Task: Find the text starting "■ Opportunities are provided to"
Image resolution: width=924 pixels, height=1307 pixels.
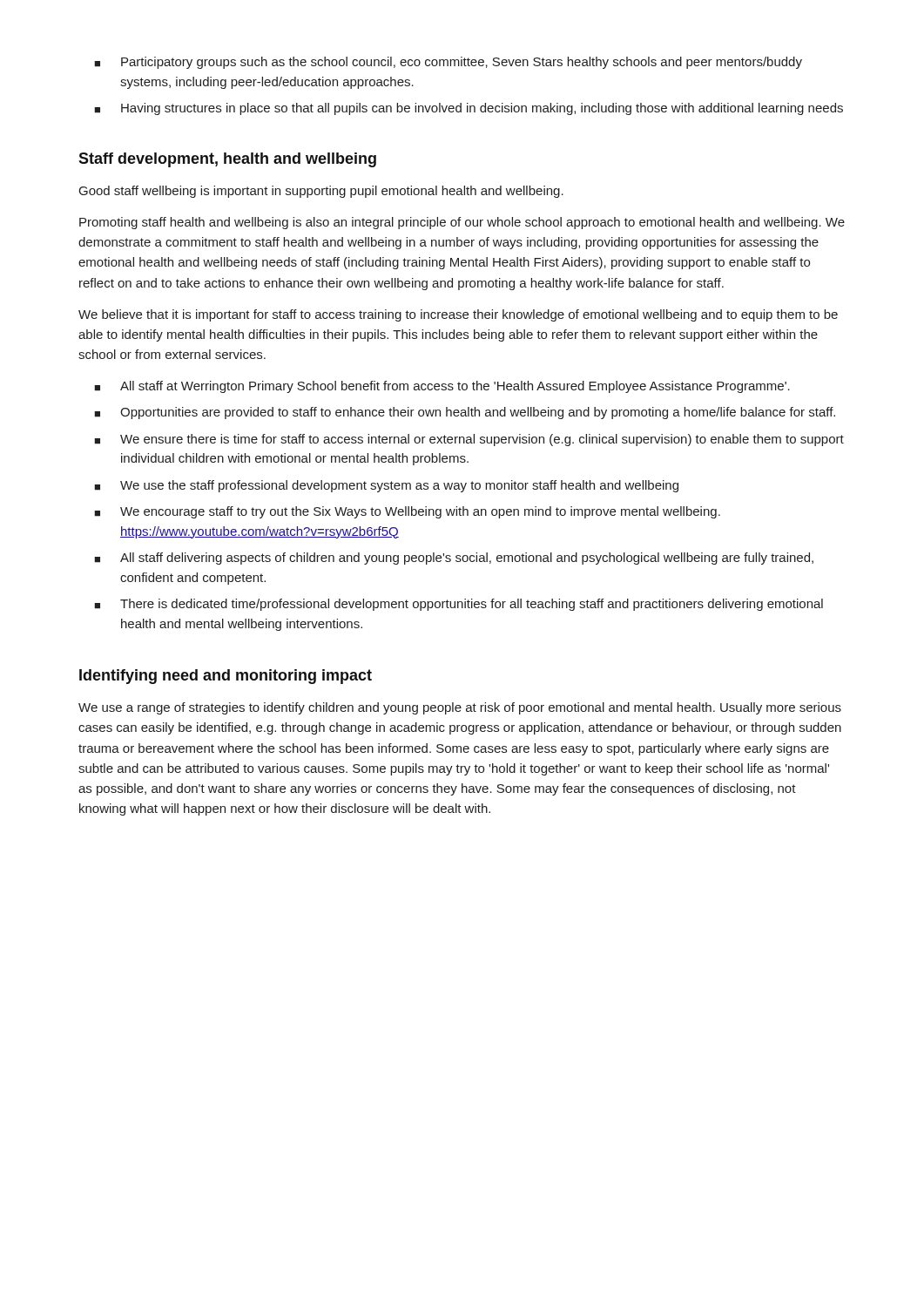Action: click(x=470, y=412)
